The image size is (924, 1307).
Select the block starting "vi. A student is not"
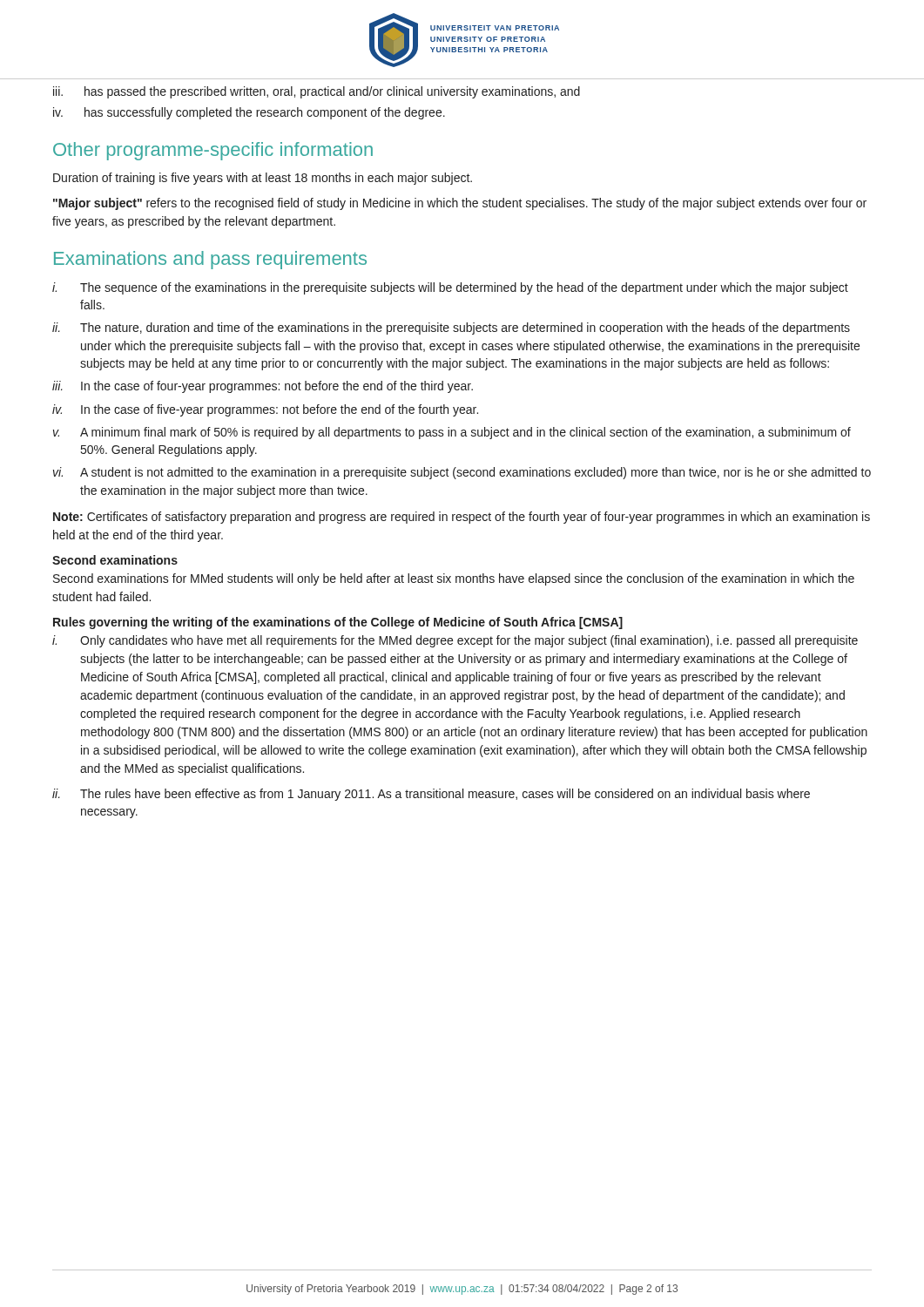pyautogui.click(x=462, y=482)
